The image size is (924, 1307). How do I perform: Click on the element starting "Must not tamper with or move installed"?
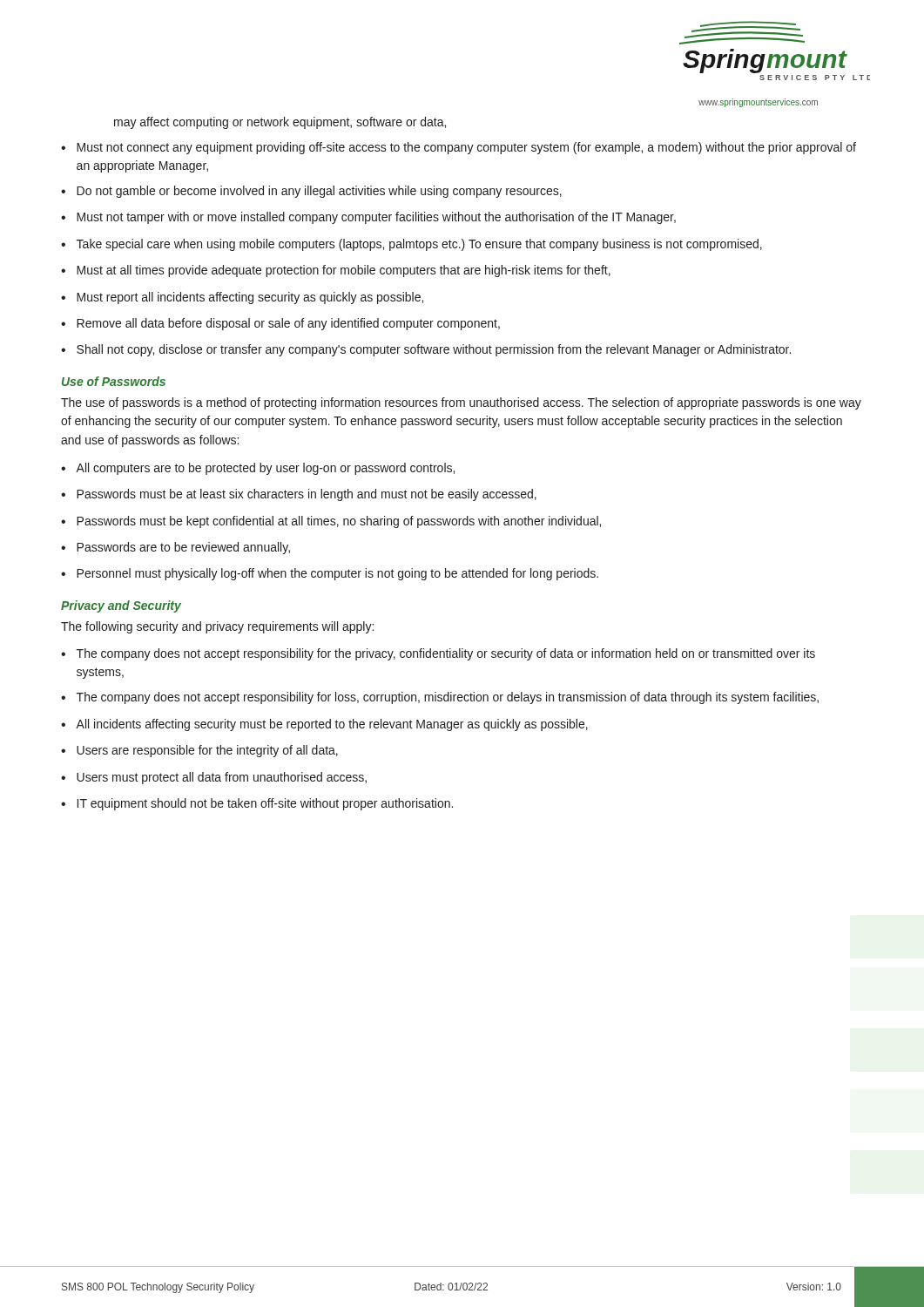pos(376,217)
